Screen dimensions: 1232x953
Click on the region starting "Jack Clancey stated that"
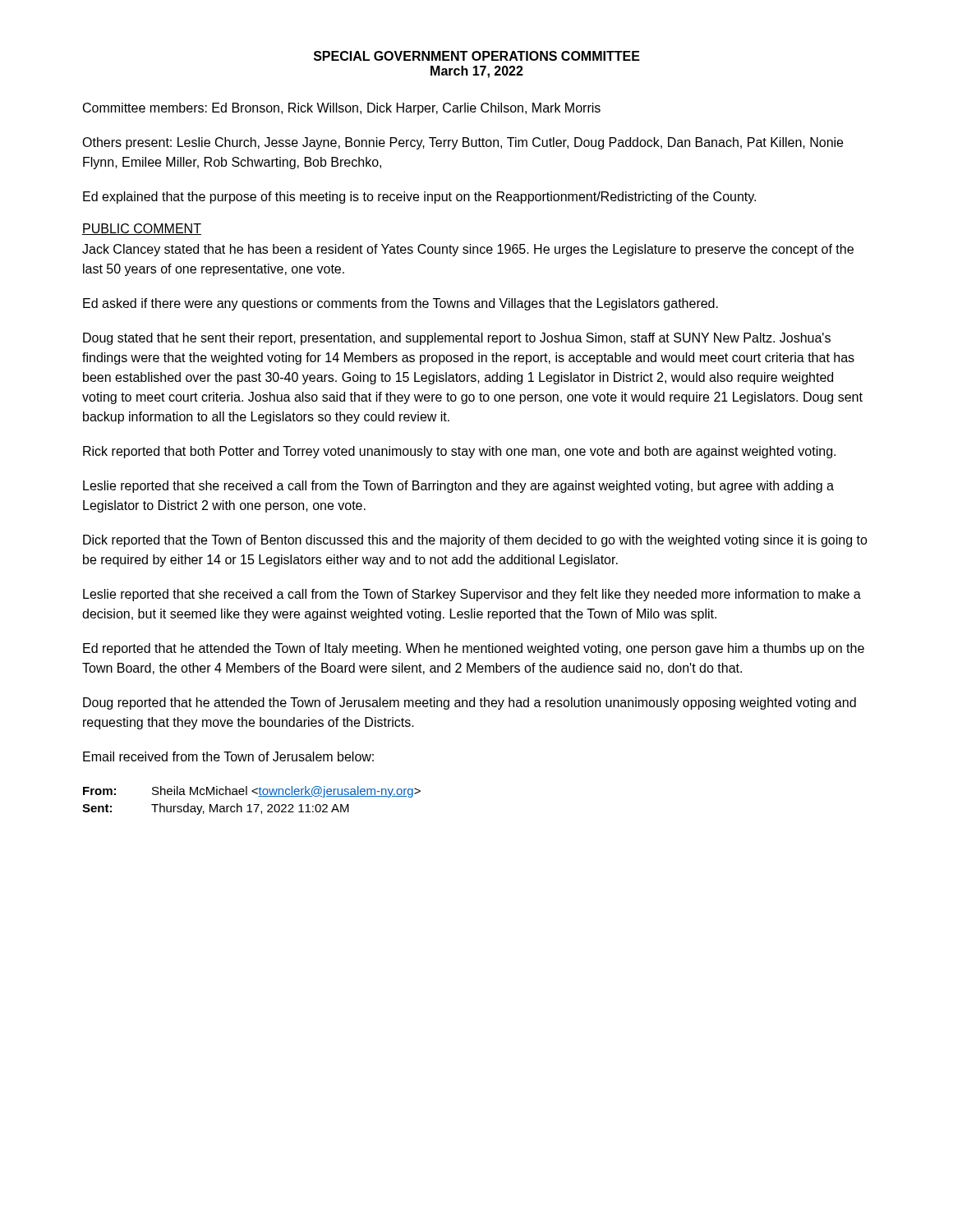coord(468,259)
